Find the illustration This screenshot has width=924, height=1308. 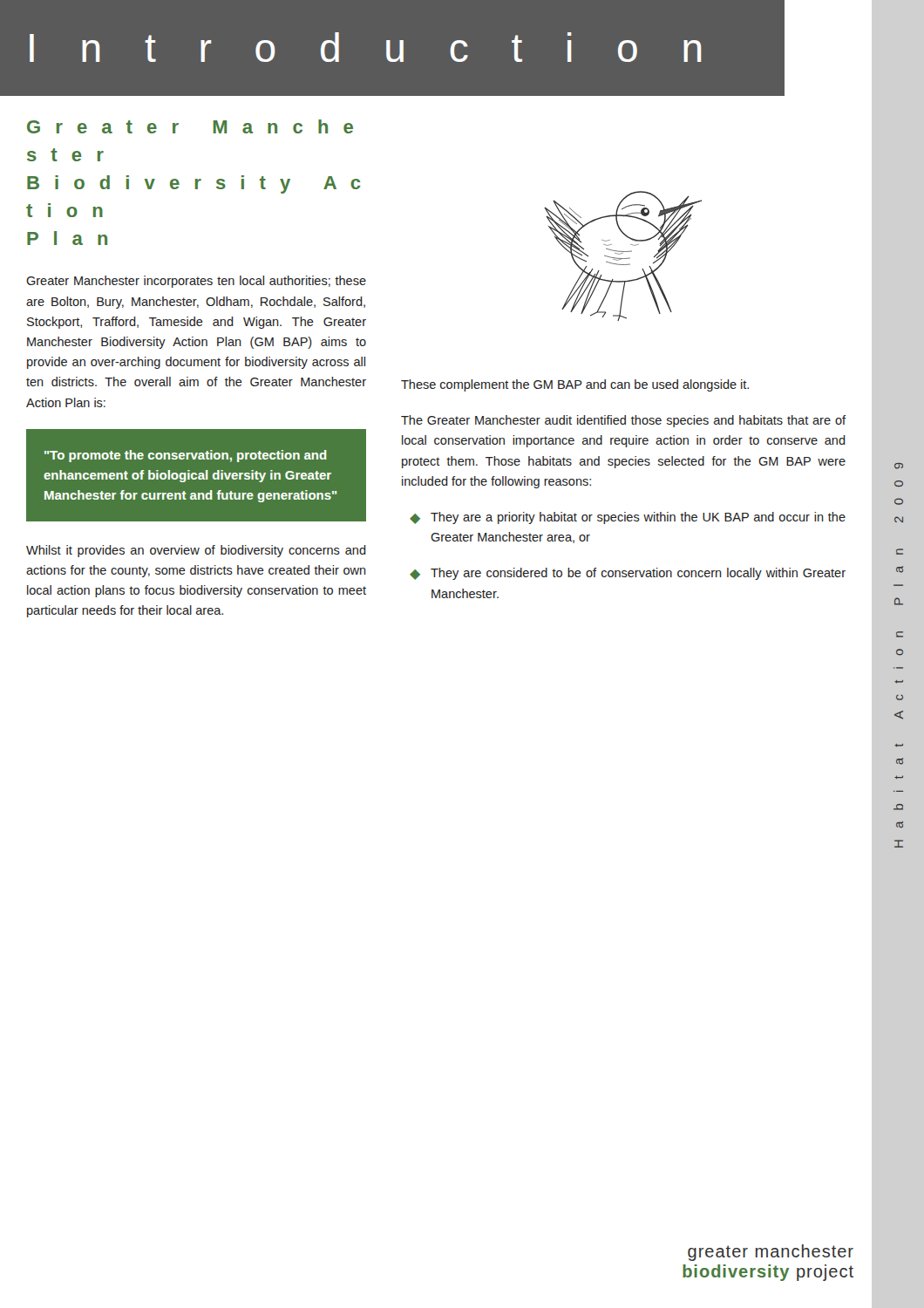[x=623, y=235]
